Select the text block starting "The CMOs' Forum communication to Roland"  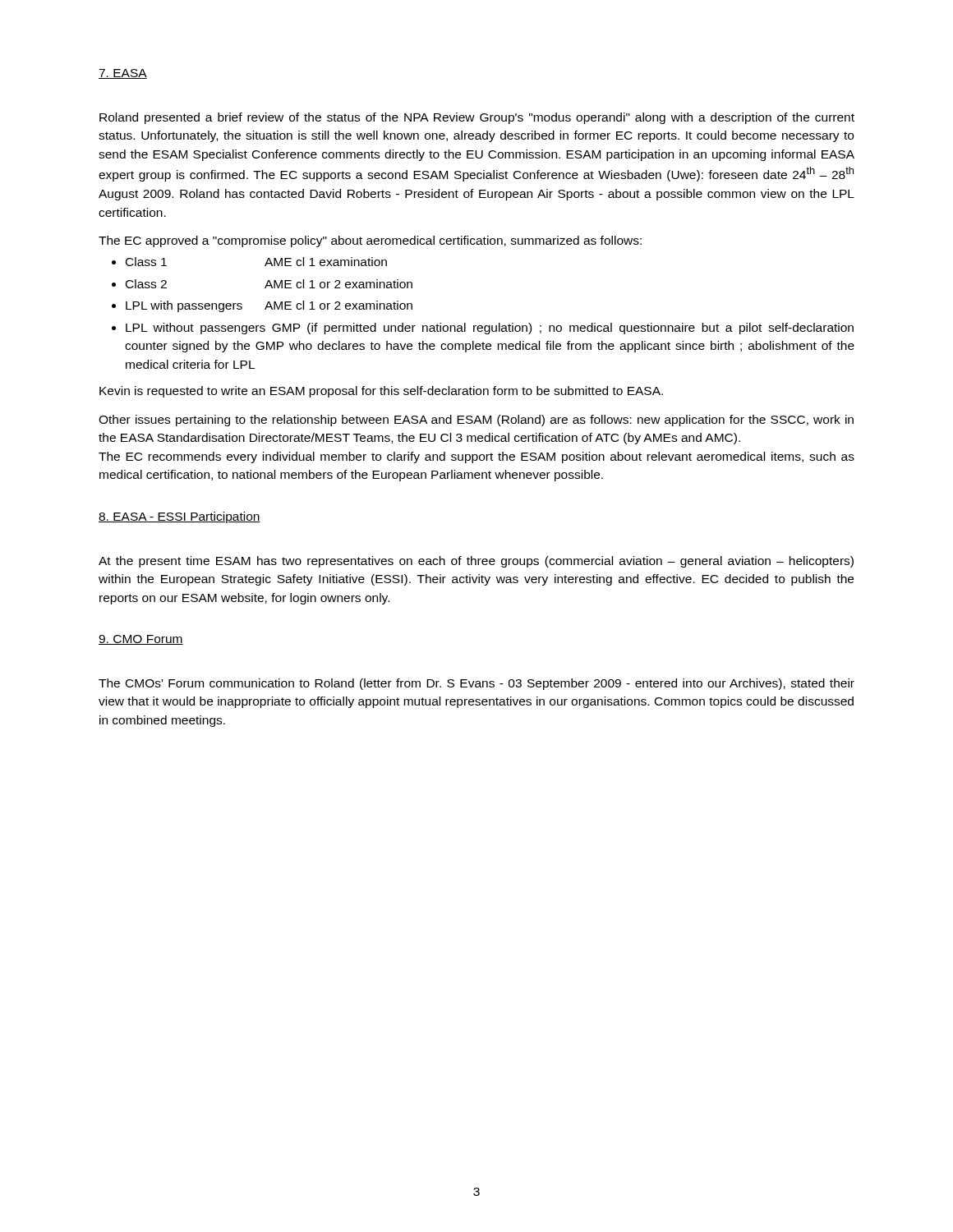click(476, 701)
